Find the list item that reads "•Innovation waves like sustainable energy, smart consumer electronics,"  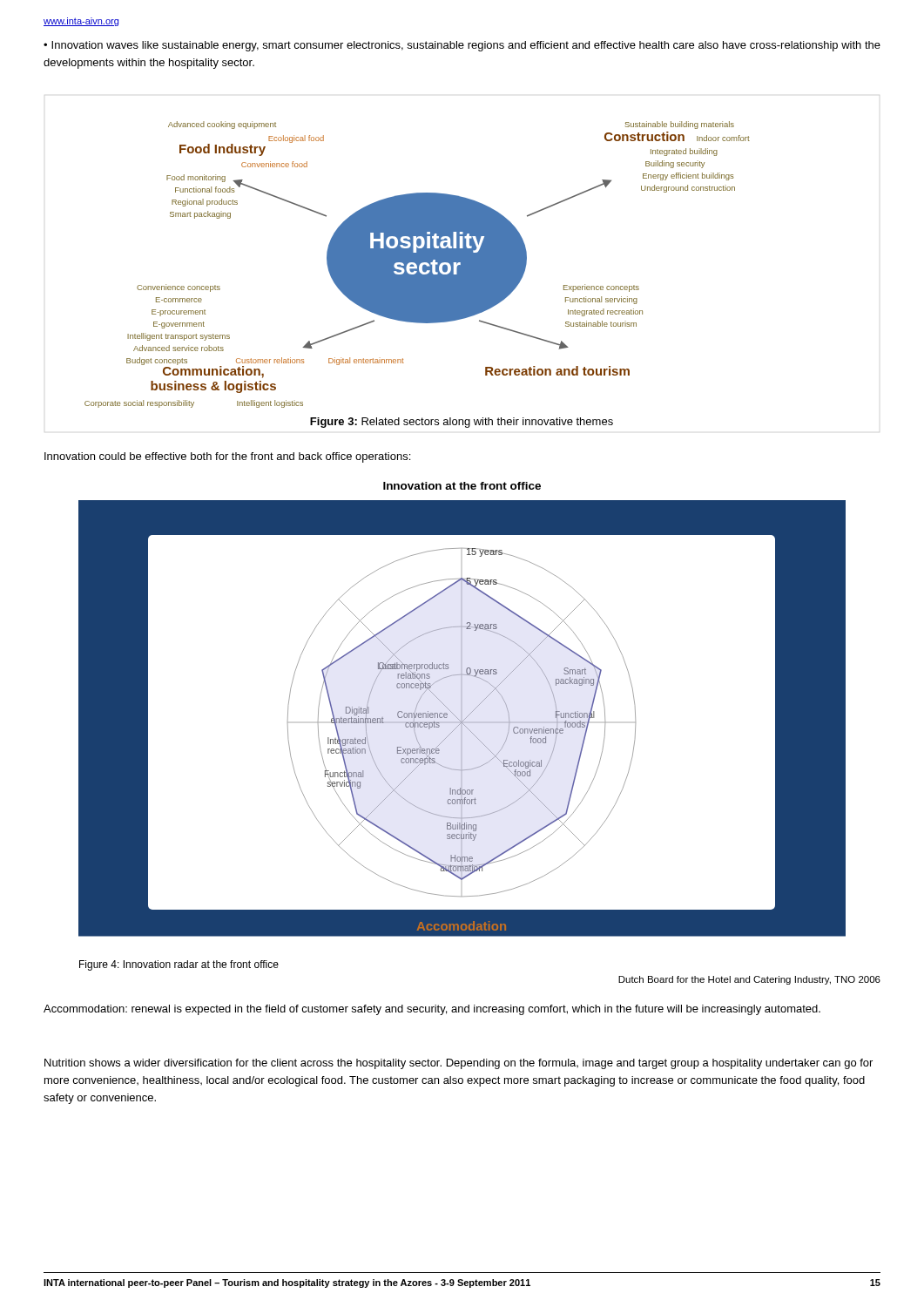(x=462, y=54)
